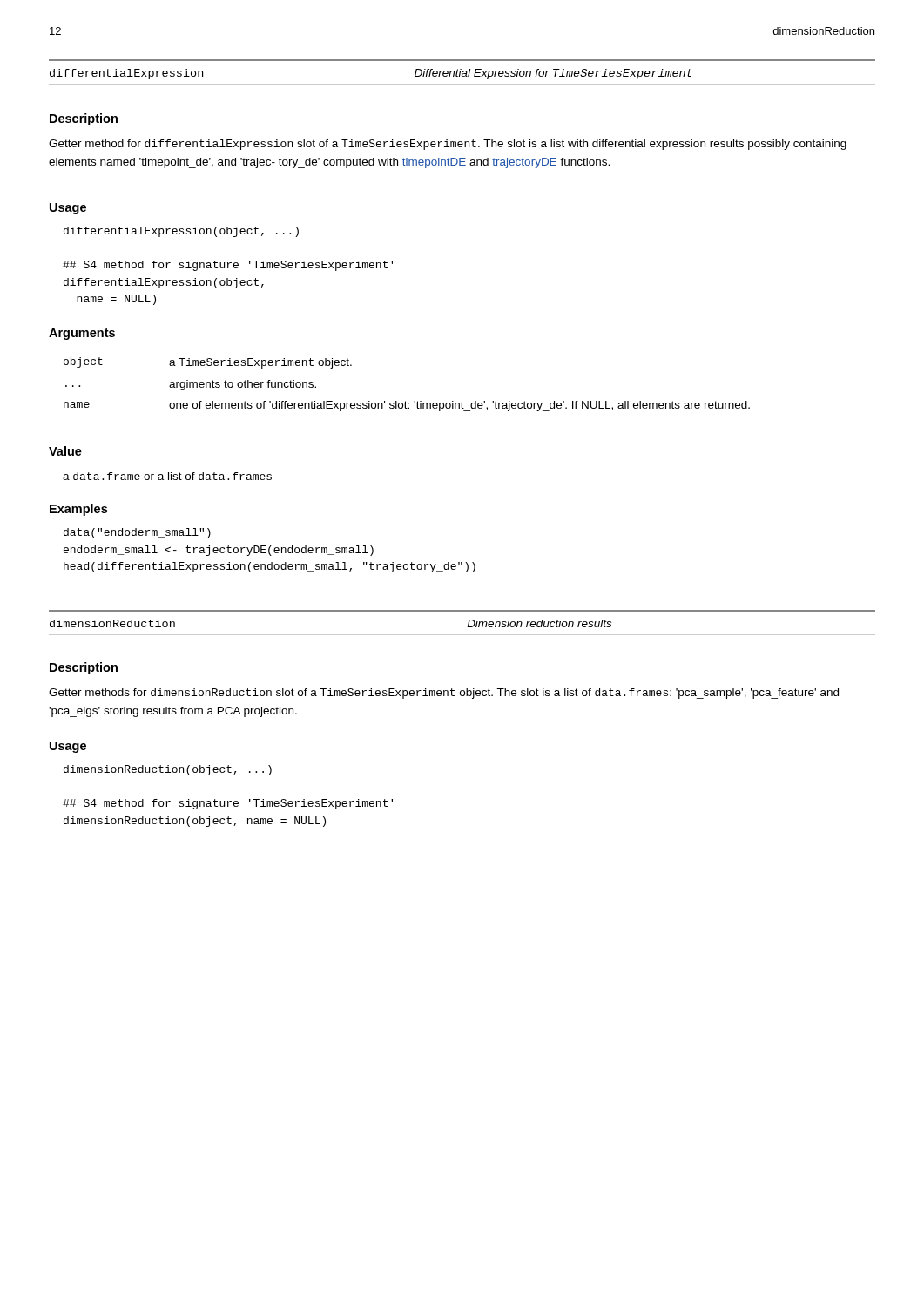Click on the text block starting "data("endoderm_small") endoderm_small <- trajectoryDE(endoderm_small) head(differentialExpression(endoderm_small,"
Screen dimensions: 1307x924
pyautogui.click(x=137, y=533)
